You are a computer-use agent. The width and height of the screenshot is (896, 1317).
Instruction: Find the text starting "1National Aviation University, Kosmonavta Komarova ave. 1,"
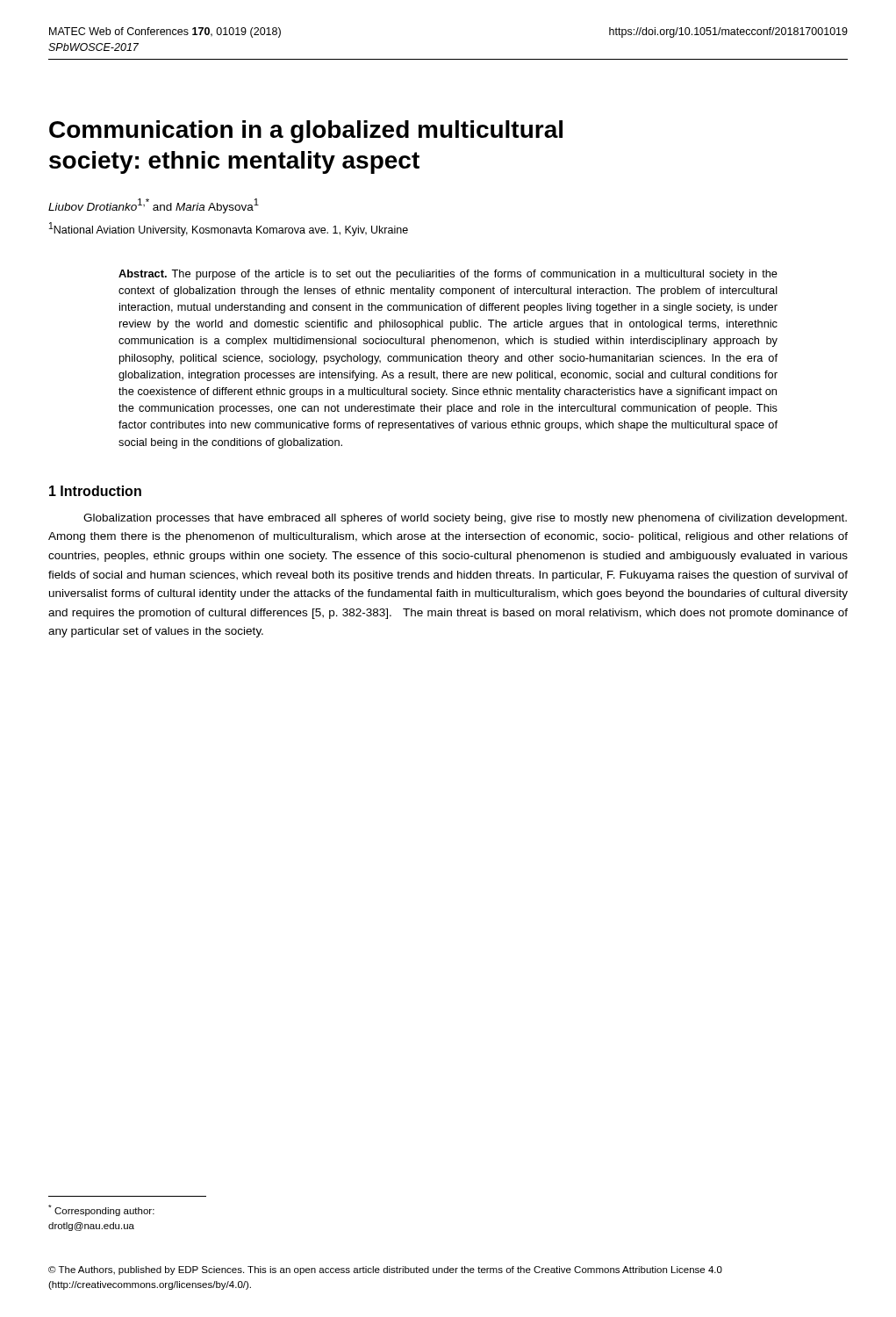coord(228,229)
